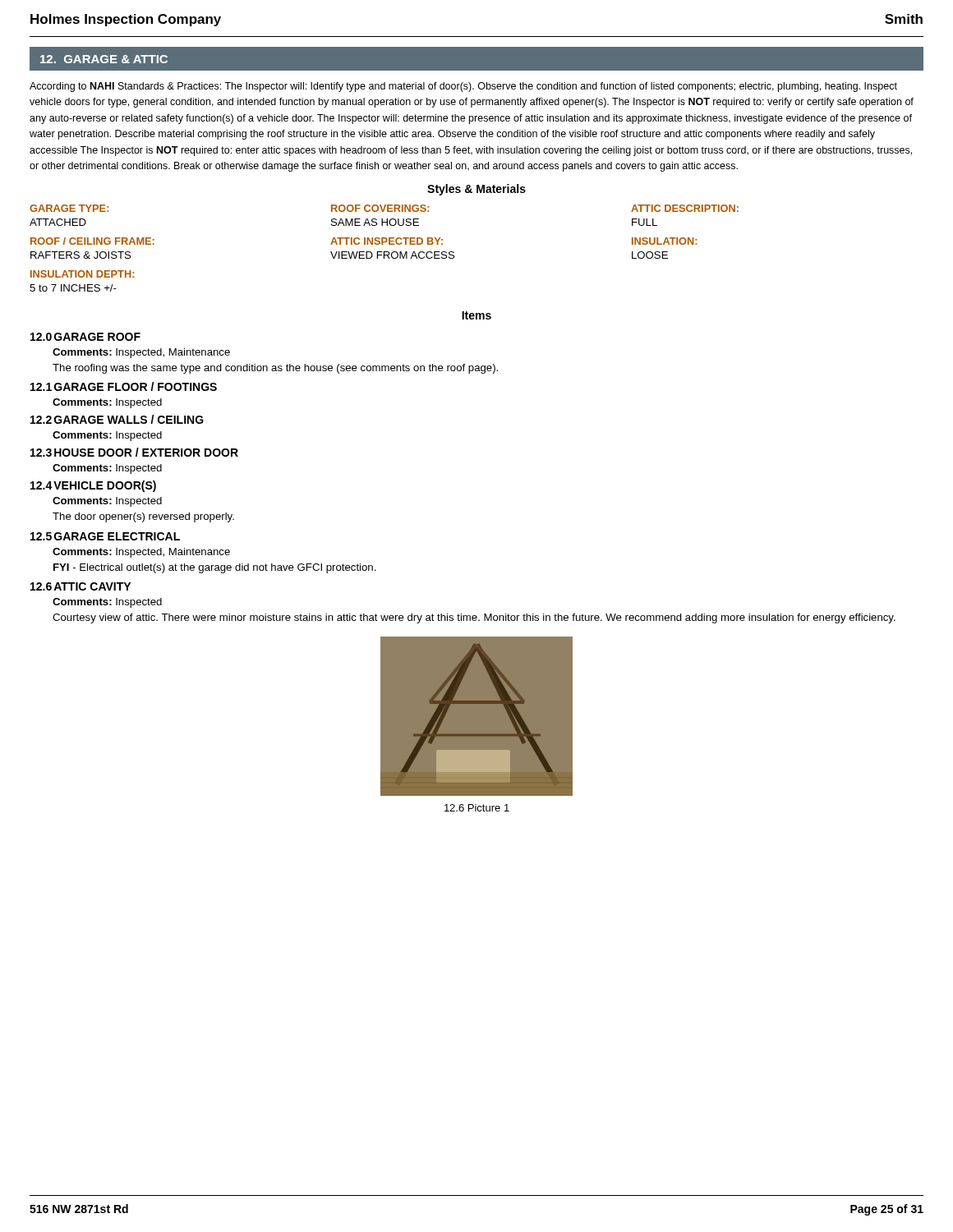Select the section header that says "12.6ATTIC CAVITY Comments: Inspected"

(81, 586)
